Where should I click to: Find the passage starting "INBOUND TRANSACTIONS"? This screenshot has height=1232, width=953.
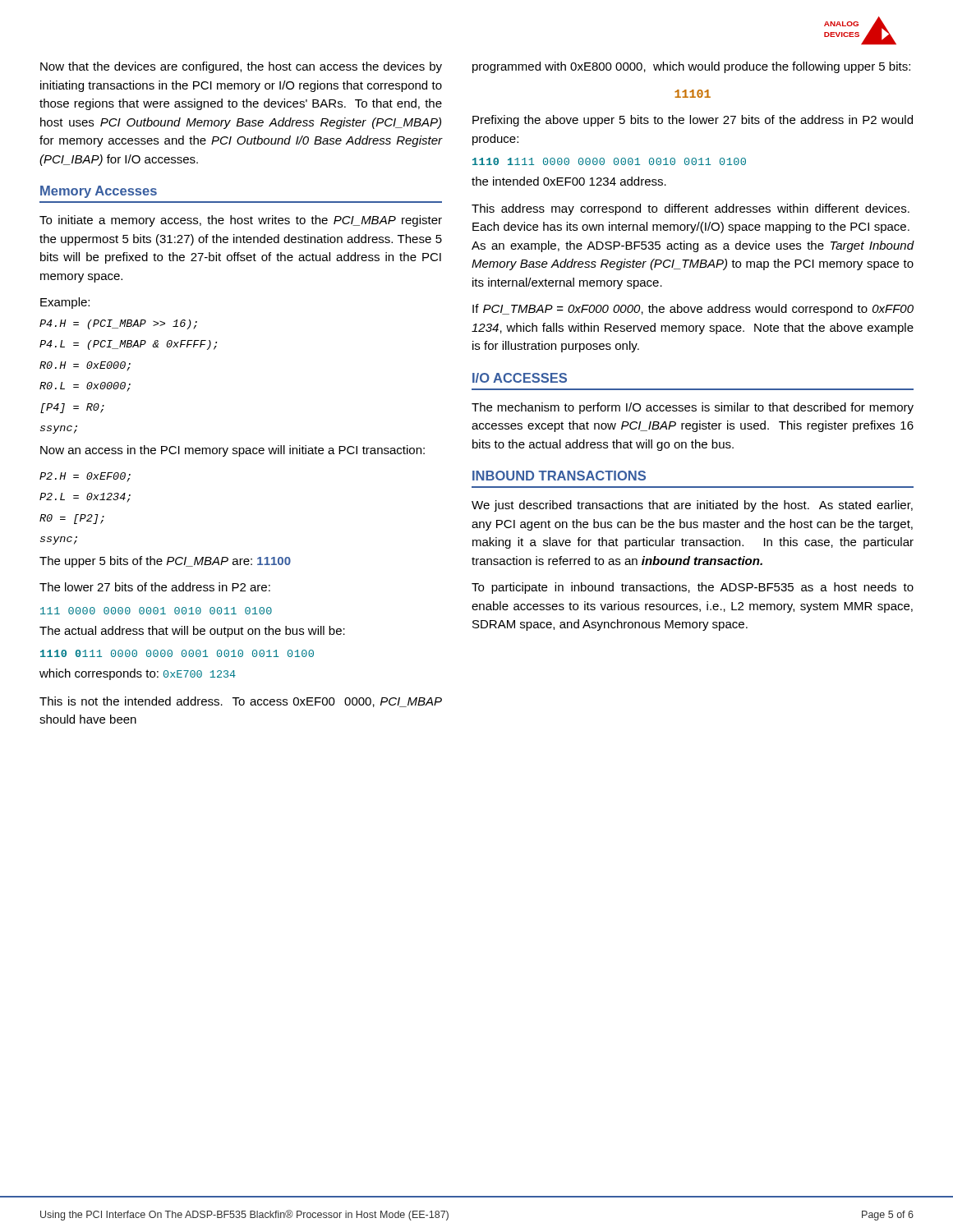click(x=693, y=478)
